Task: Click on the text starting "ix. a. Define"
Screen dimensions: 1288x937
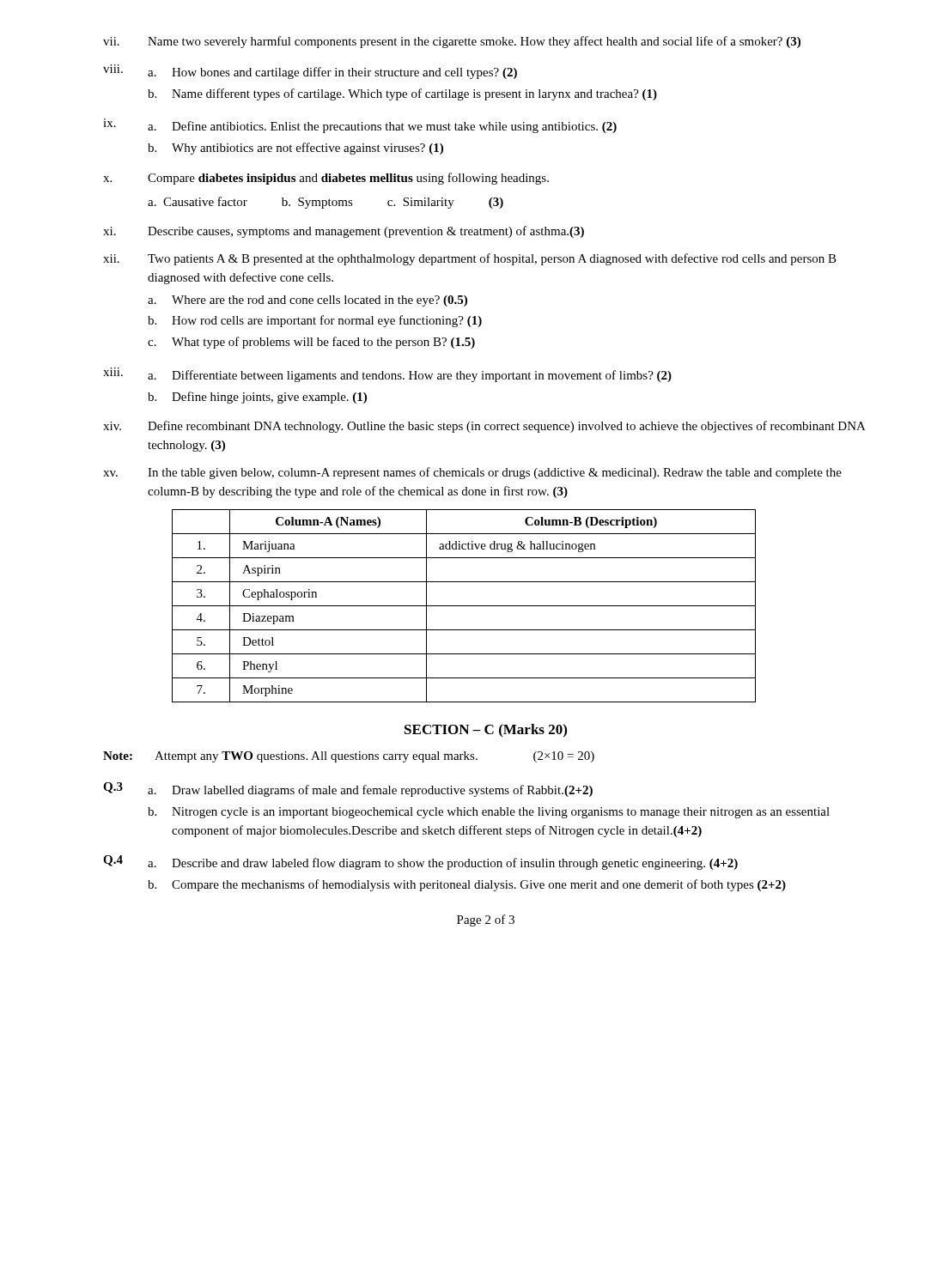Action: coord(486,137)
